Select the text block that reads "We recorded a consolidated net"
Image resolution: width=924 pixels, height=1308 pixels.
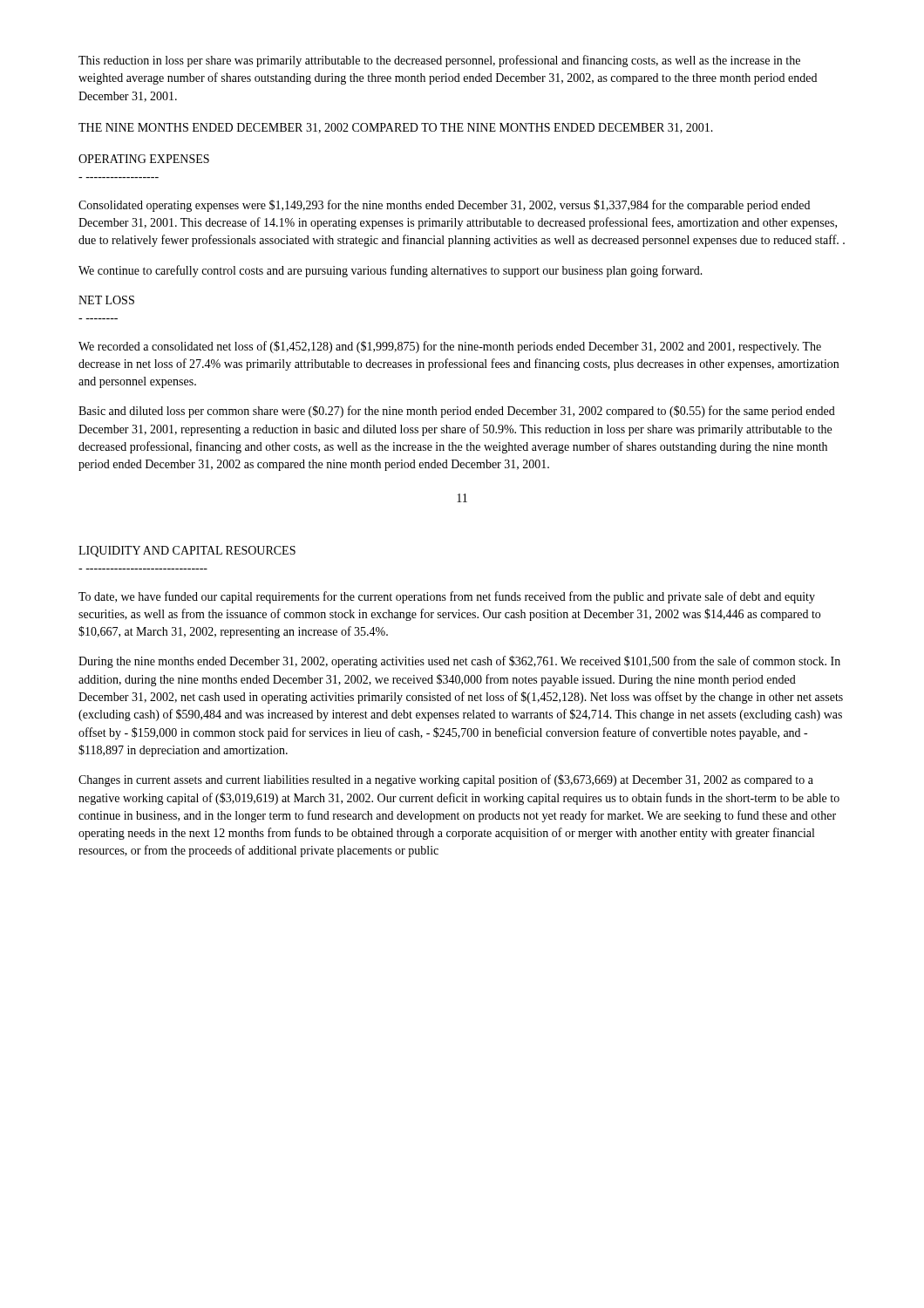[459, 364]
